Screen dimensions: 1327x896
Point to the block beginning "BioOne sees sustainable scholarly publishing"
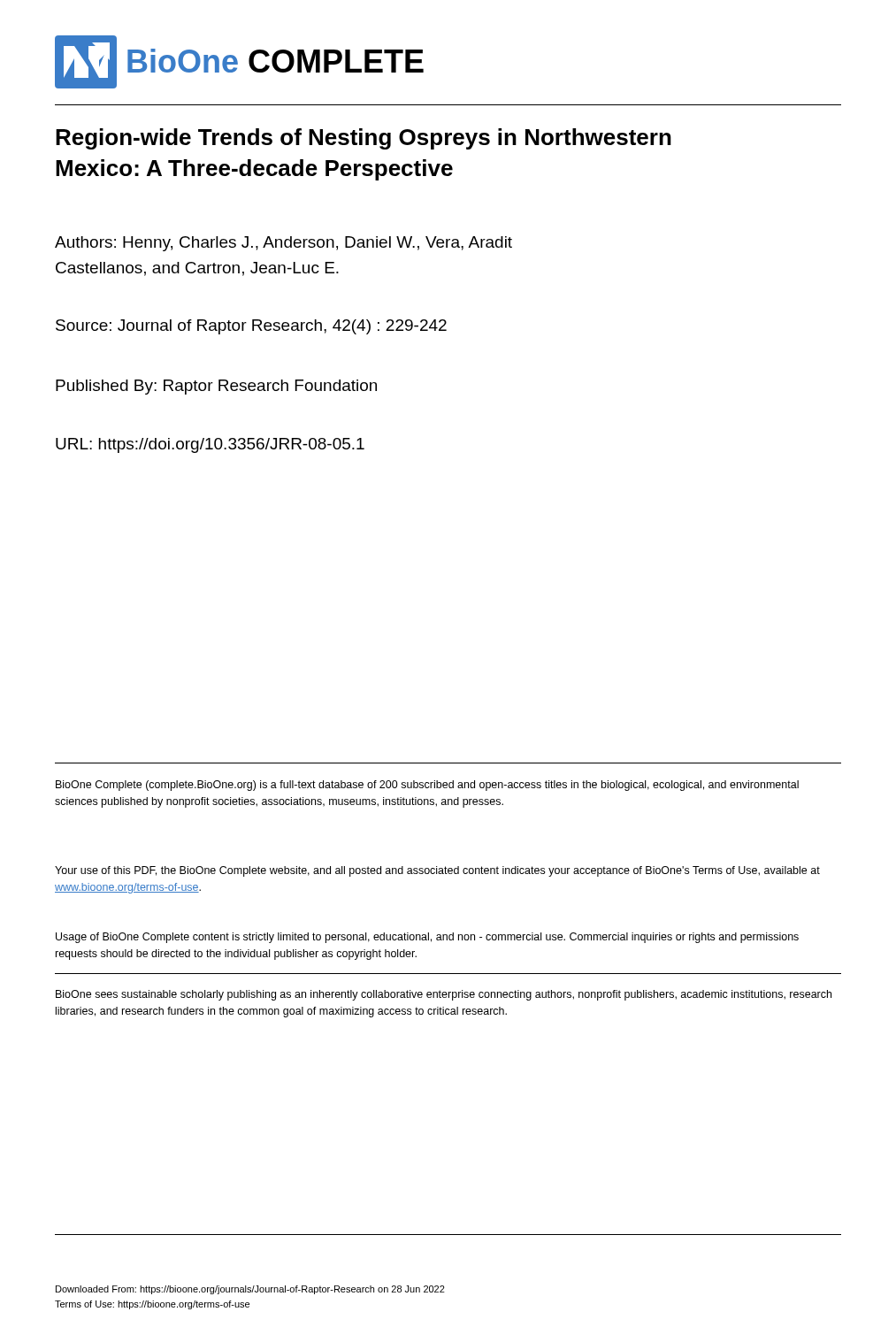444,1003
